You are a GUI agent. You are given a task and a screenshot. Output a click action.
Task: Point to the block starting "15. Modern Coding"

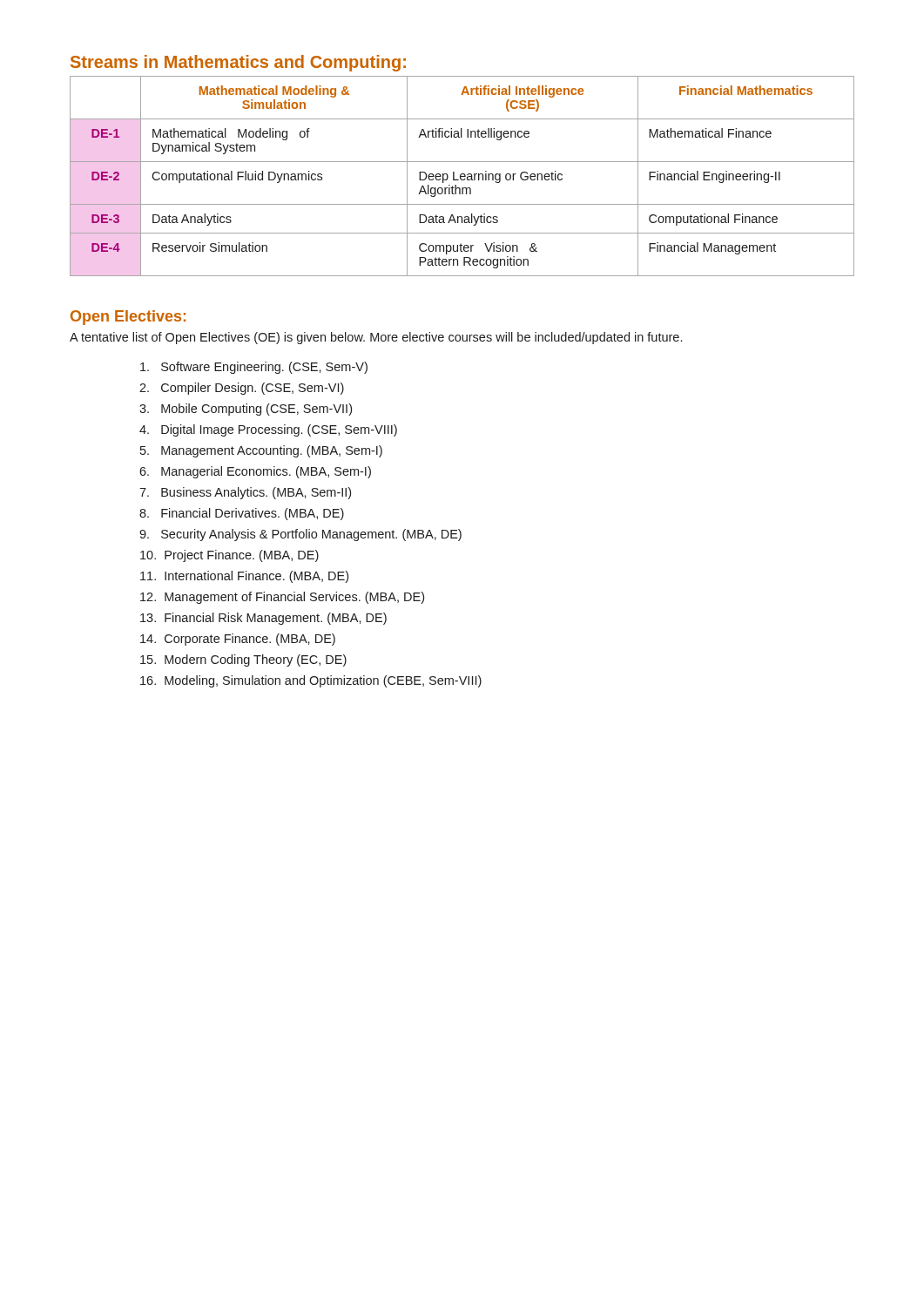[243, 660]
